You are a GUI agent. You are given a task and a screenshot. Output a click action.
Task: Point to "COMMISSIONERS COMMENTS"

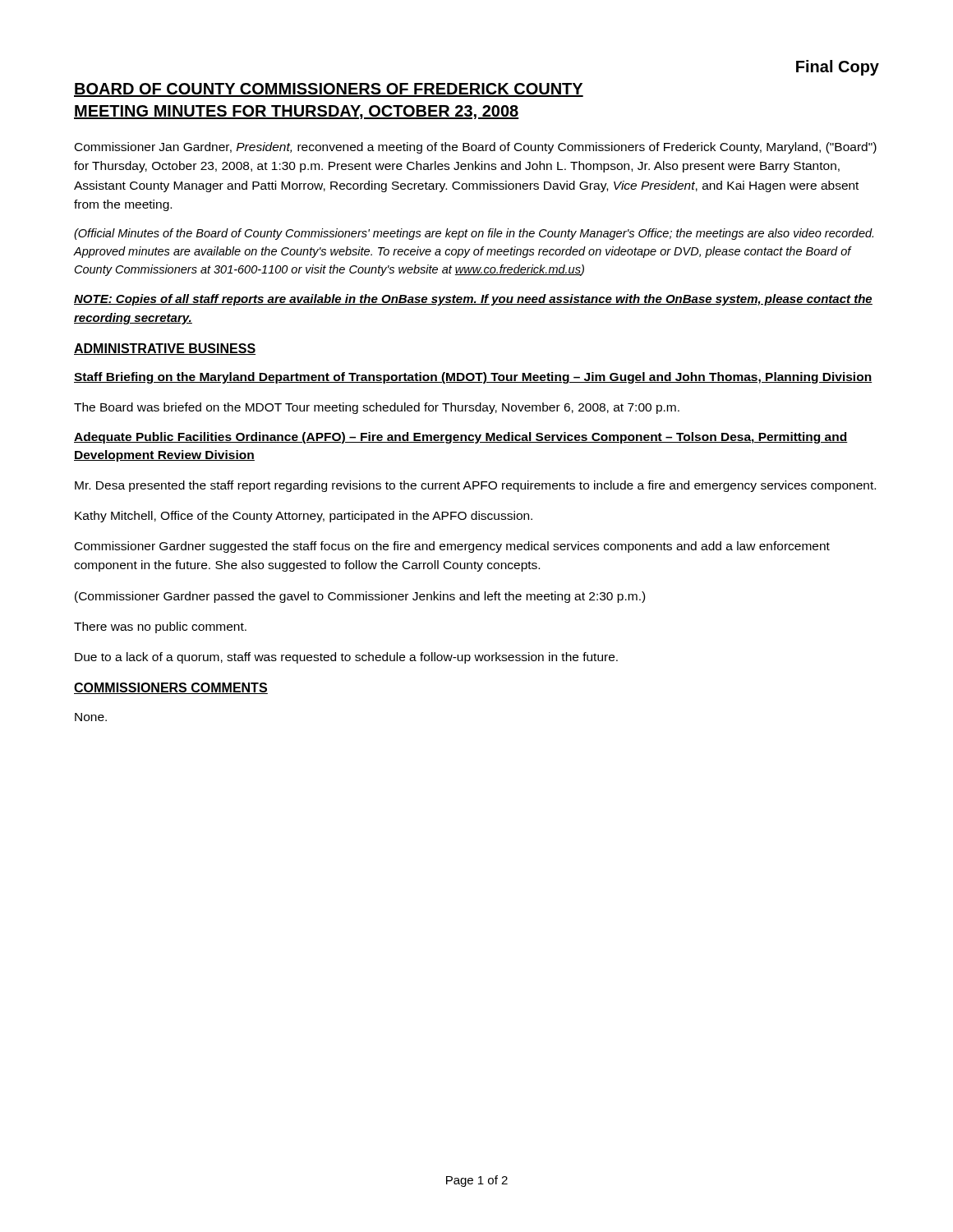(x=171, y=688)
